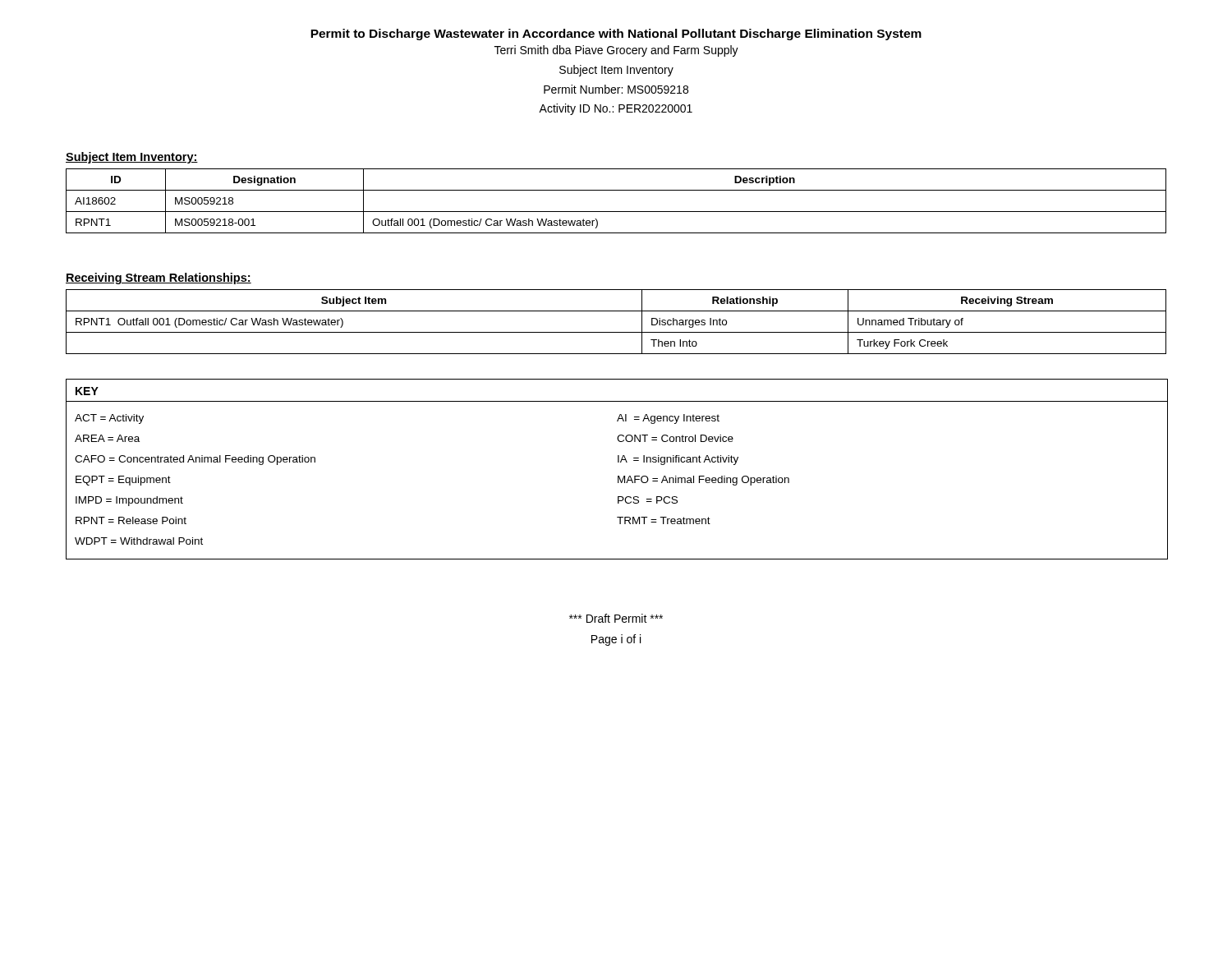Viewport: 1232px width, 953px height.
Task: Point to "Draft Permit *** Page i of i"
Action: pos(616,629)
